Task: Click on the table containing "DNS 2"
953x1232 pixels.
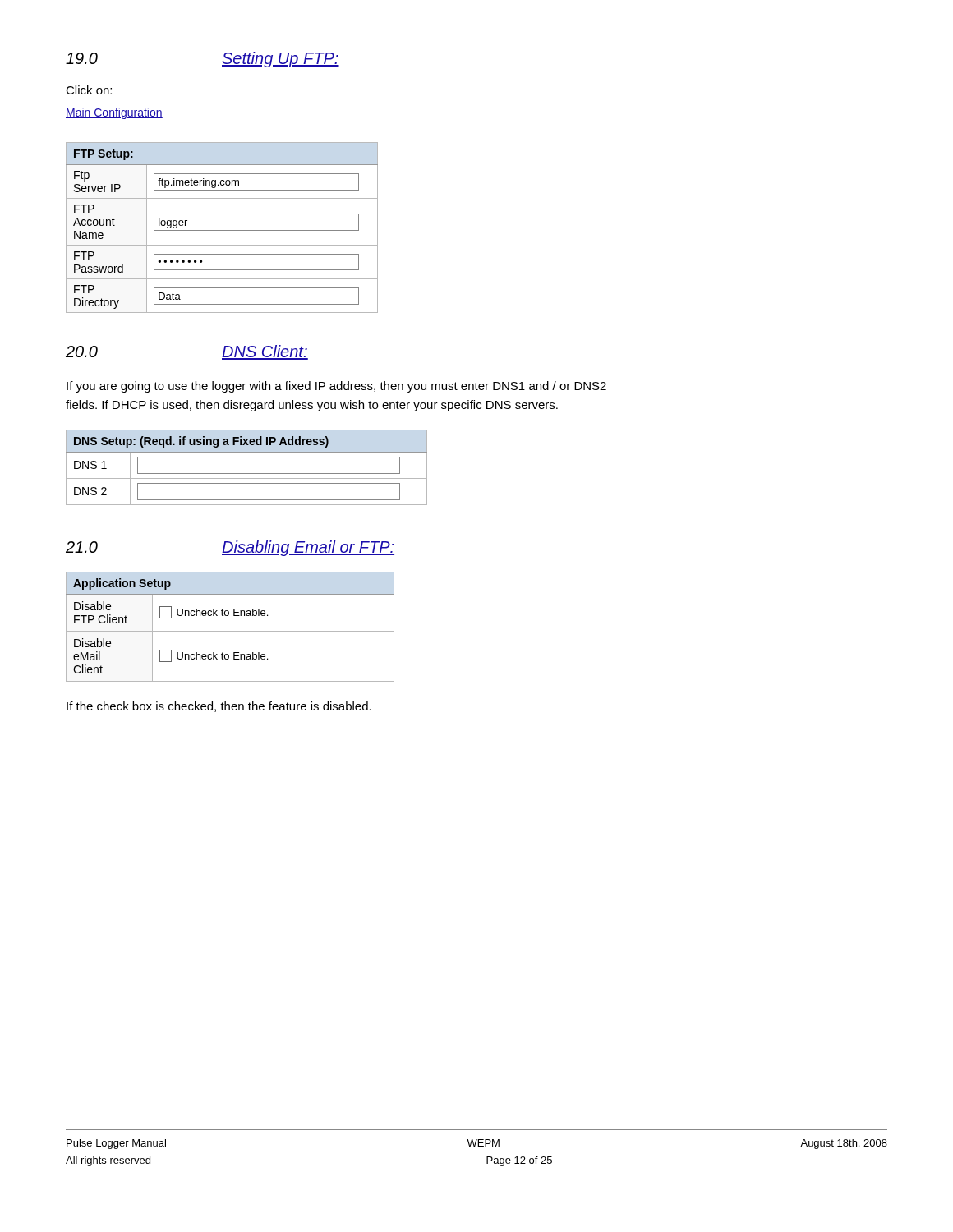Action: [476, 467]
